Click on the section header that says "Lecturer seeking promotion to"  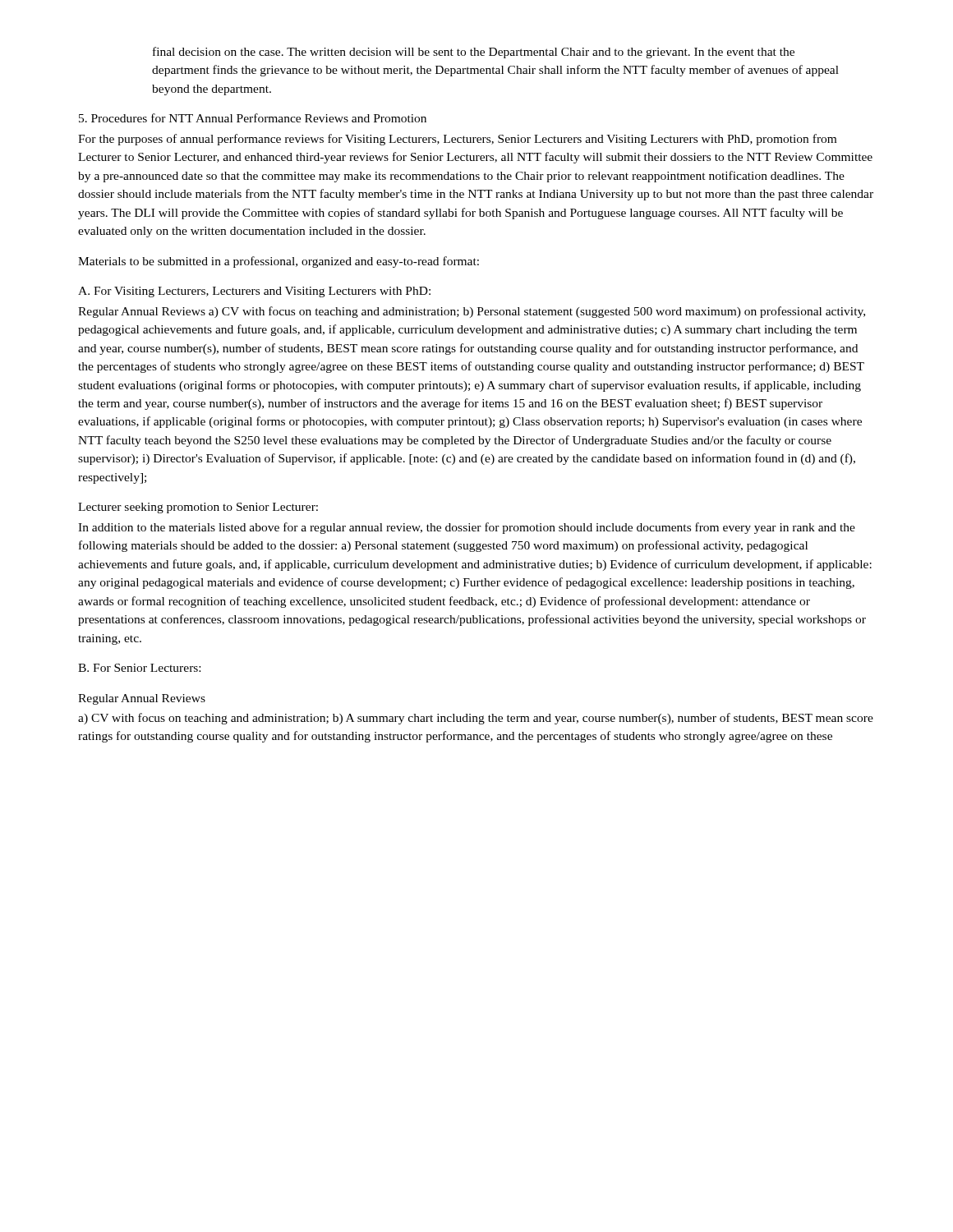pyautogui.click(x=198, y=507)
